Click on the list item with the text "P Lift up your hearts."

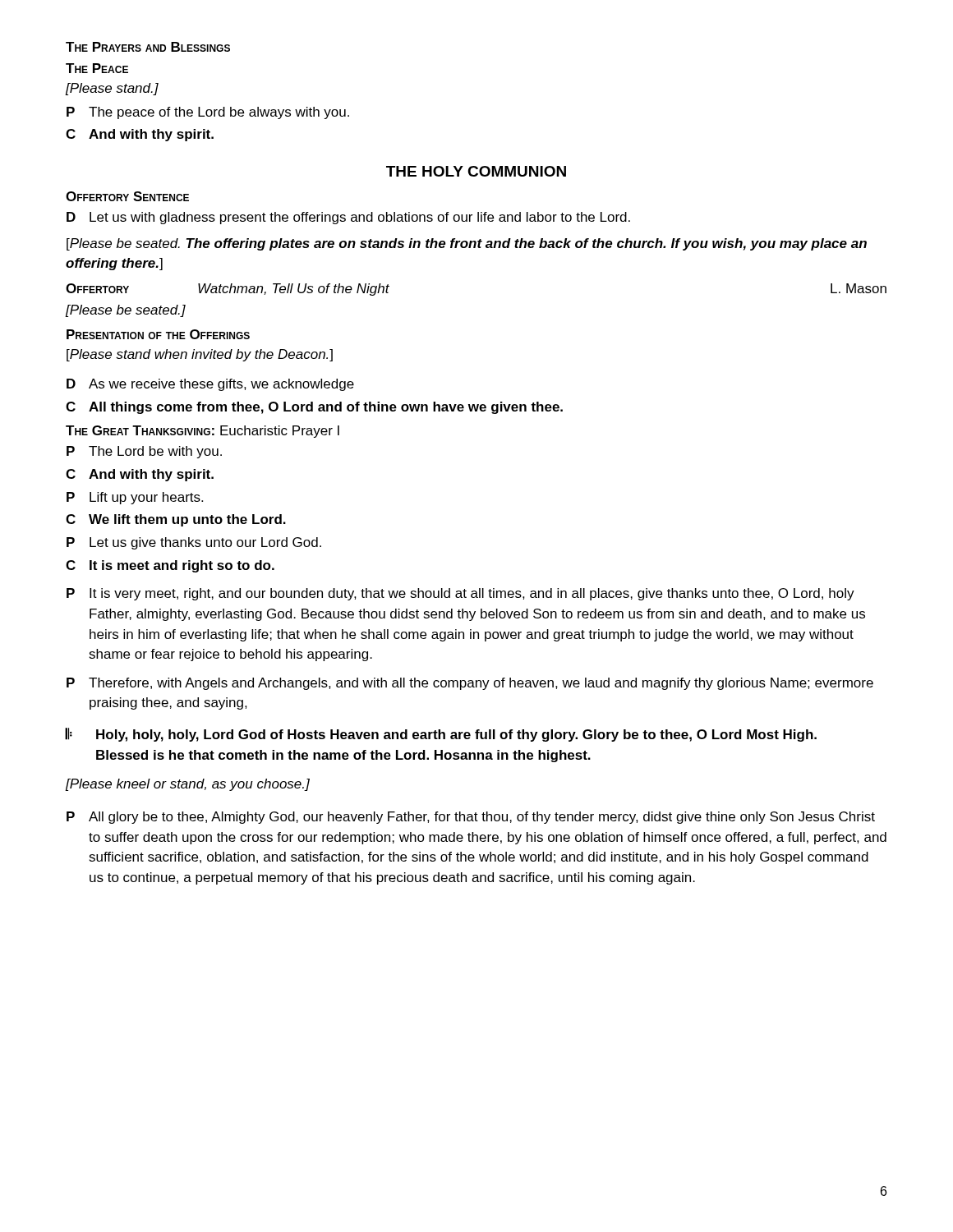(135, 498)
